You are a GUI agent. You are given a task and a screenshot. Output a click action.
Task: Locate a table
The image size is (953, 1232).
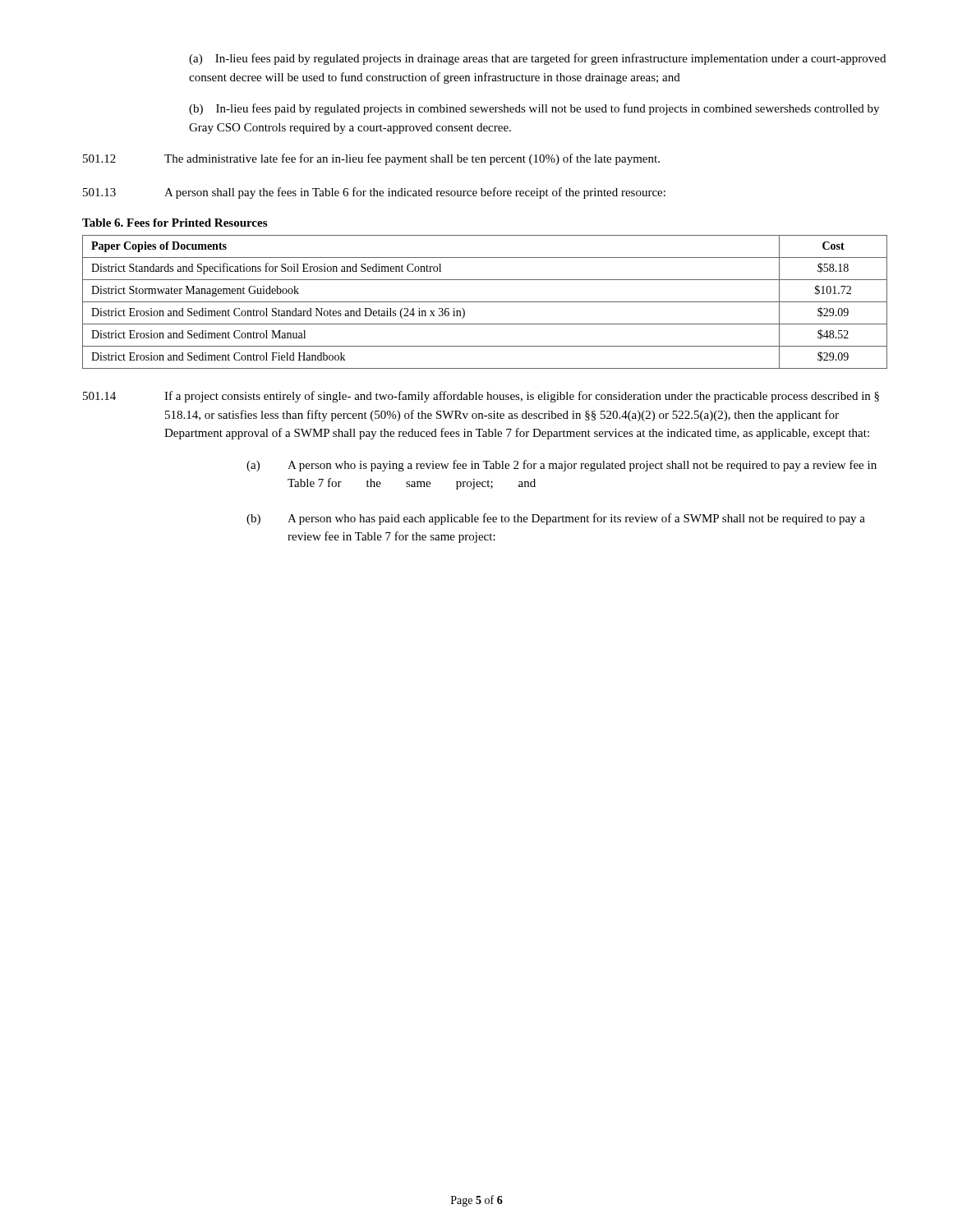485,302
